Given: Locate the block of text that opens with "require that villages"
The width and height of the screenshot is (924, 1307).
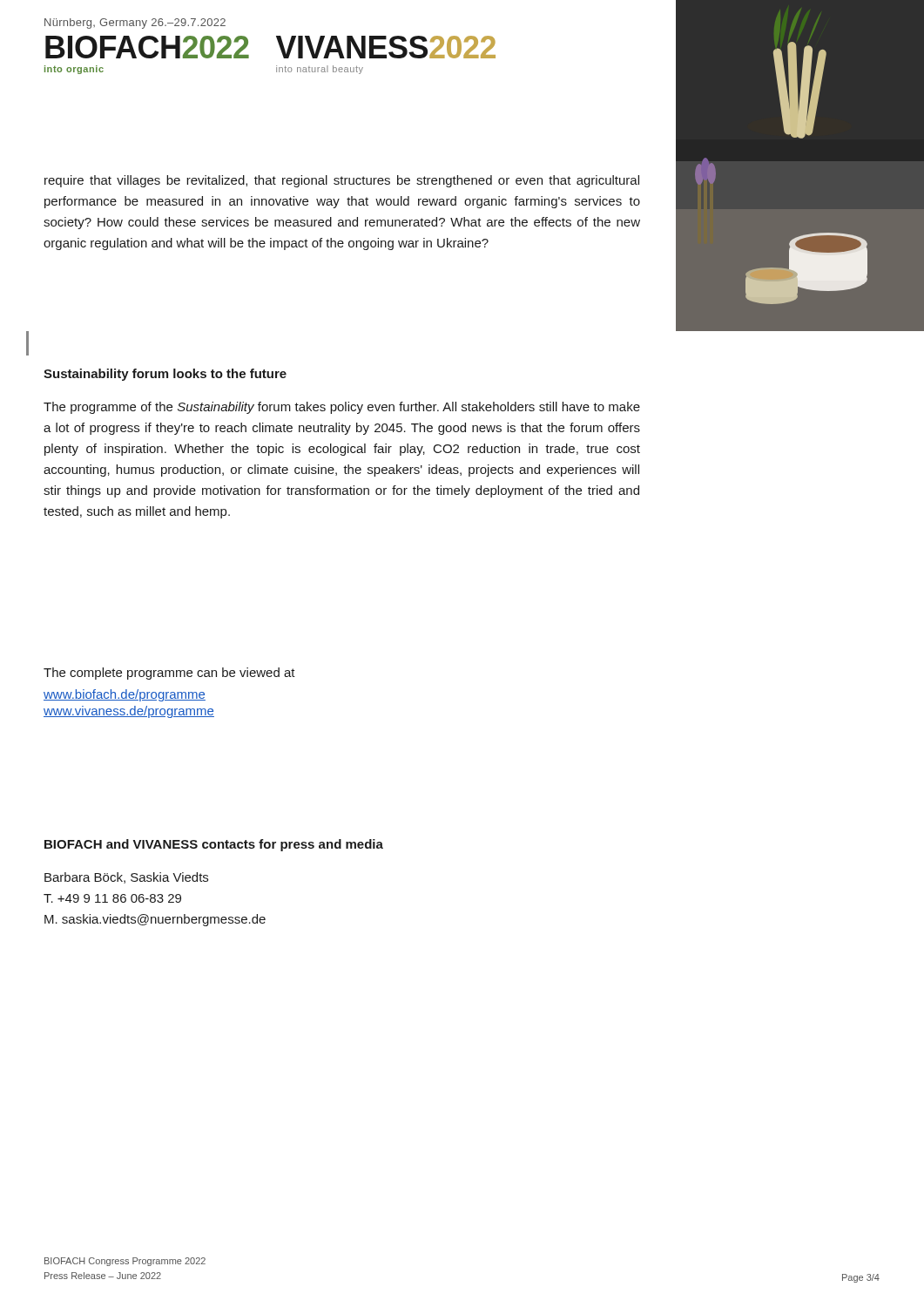Looking at the screenshot, I should click(x=342, y=212).
